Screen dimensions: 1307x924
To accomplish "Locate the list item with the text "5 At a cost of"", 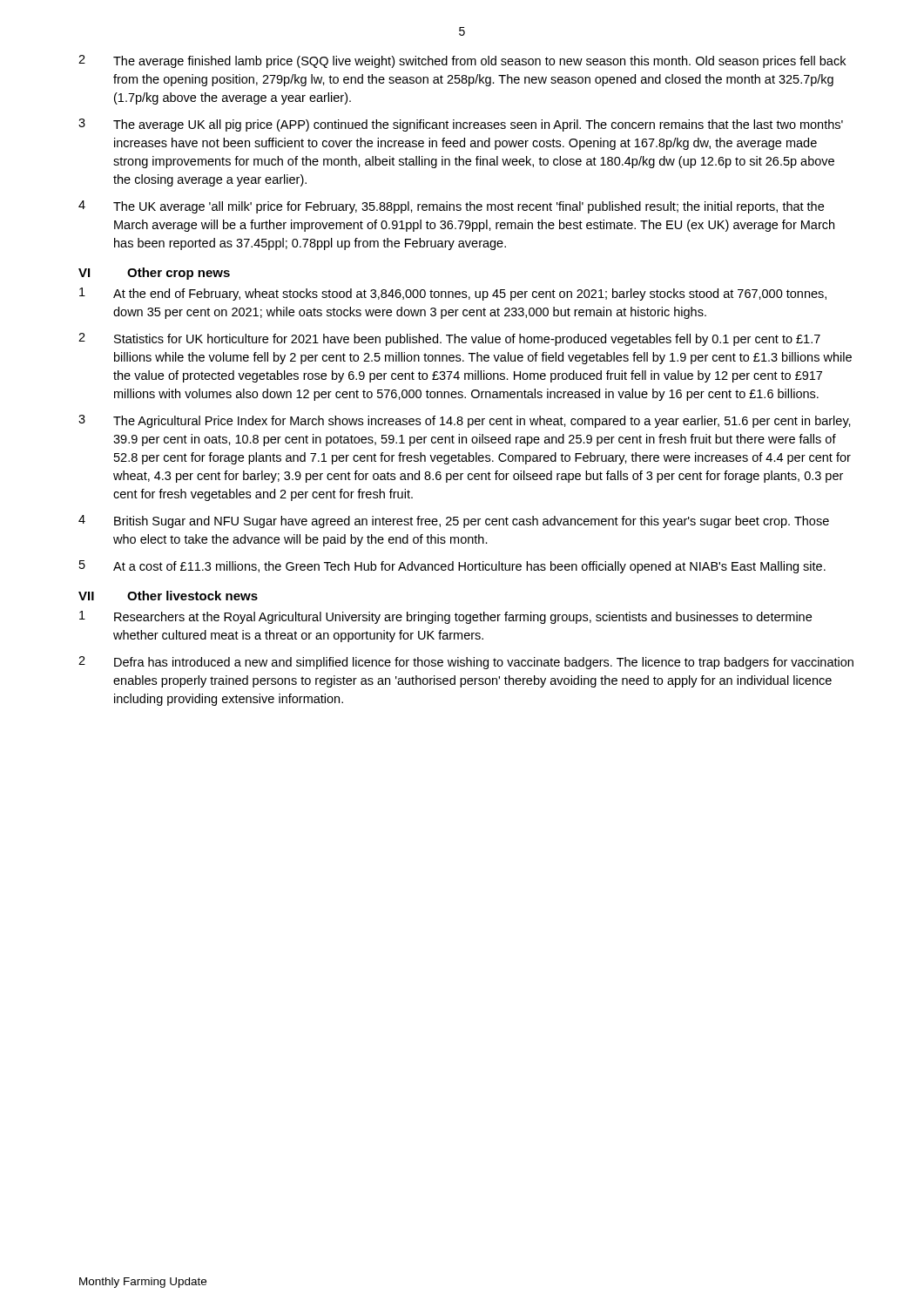I will 466,567.
